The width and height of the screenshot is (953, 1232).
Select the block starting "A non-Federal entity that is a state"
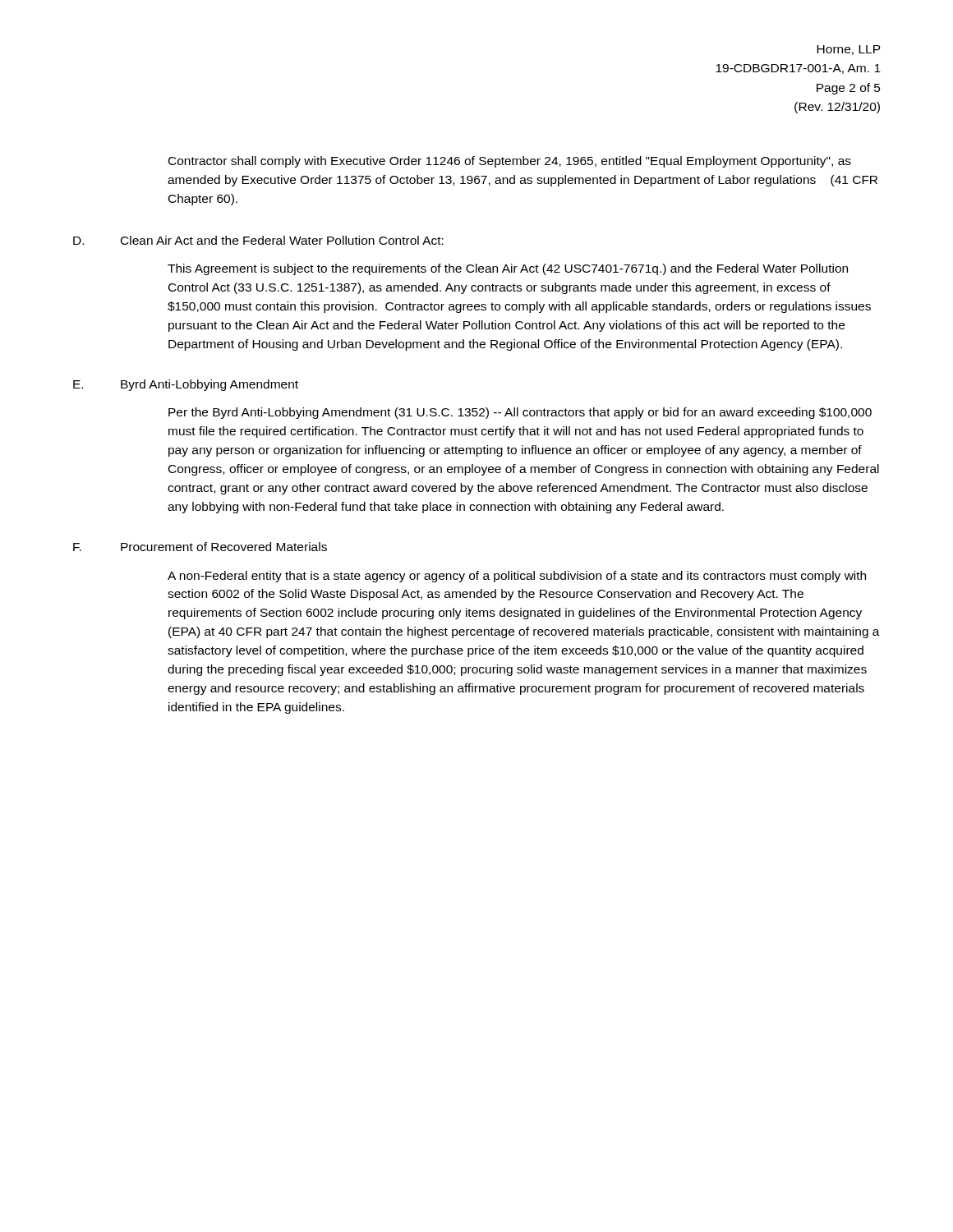(x=524, y=641)
